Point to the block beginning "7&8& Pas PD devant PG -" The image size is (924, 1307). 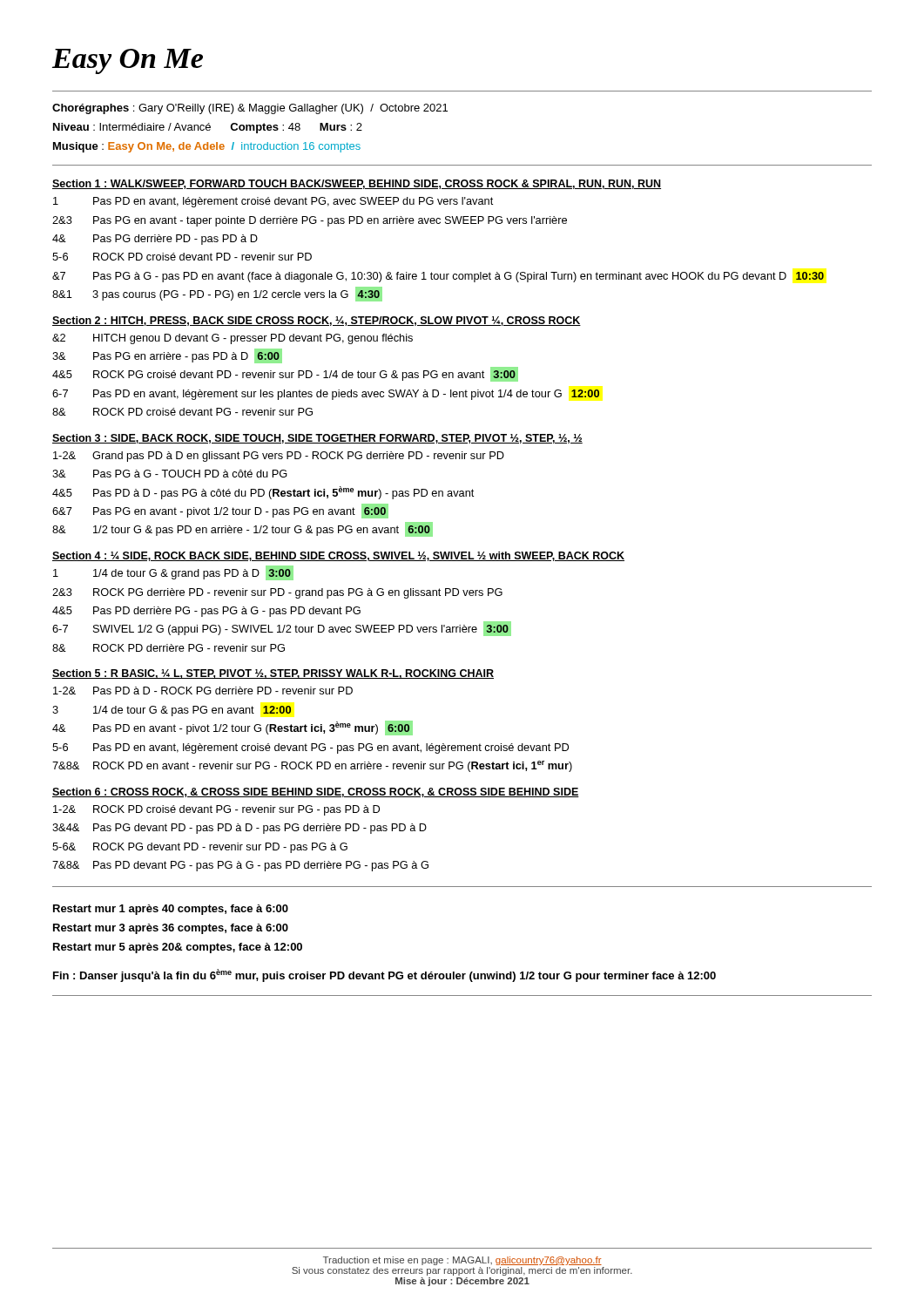click(240, 866)
